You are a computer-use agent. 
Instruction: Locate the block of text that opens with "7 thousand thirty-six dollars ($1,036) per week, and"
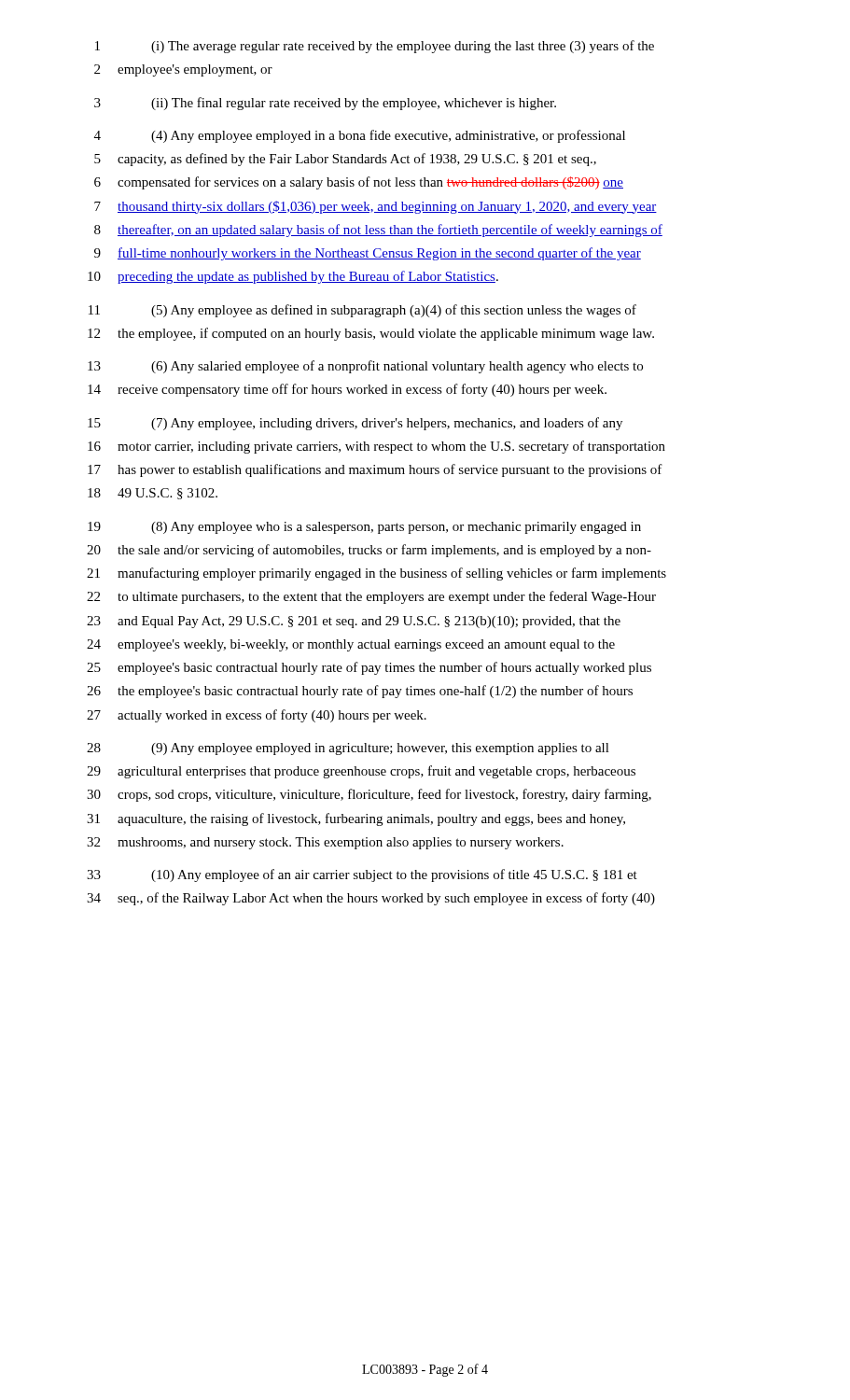(425, 205)
